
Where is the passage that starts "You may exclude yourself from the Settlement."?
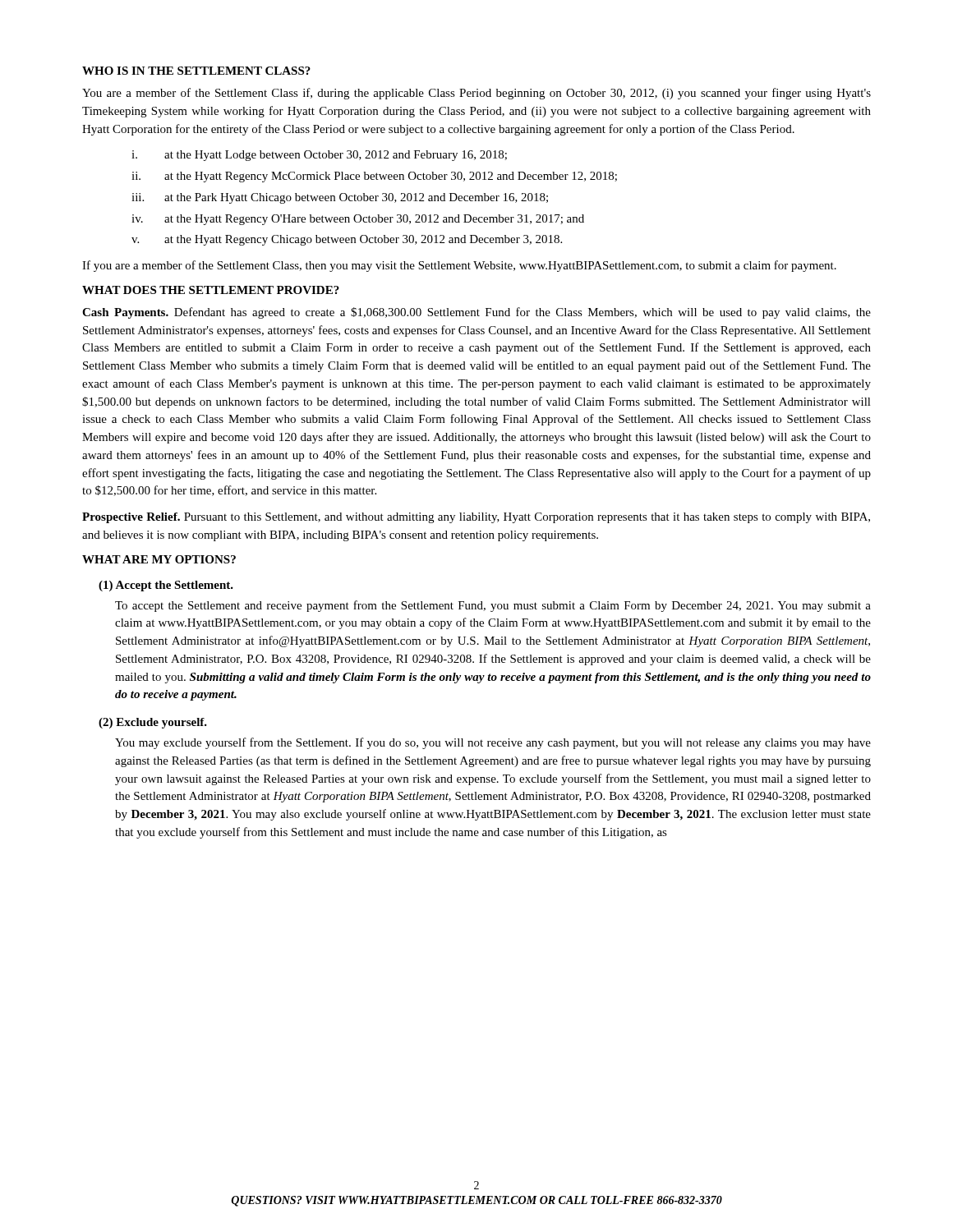tap(493, 787)
